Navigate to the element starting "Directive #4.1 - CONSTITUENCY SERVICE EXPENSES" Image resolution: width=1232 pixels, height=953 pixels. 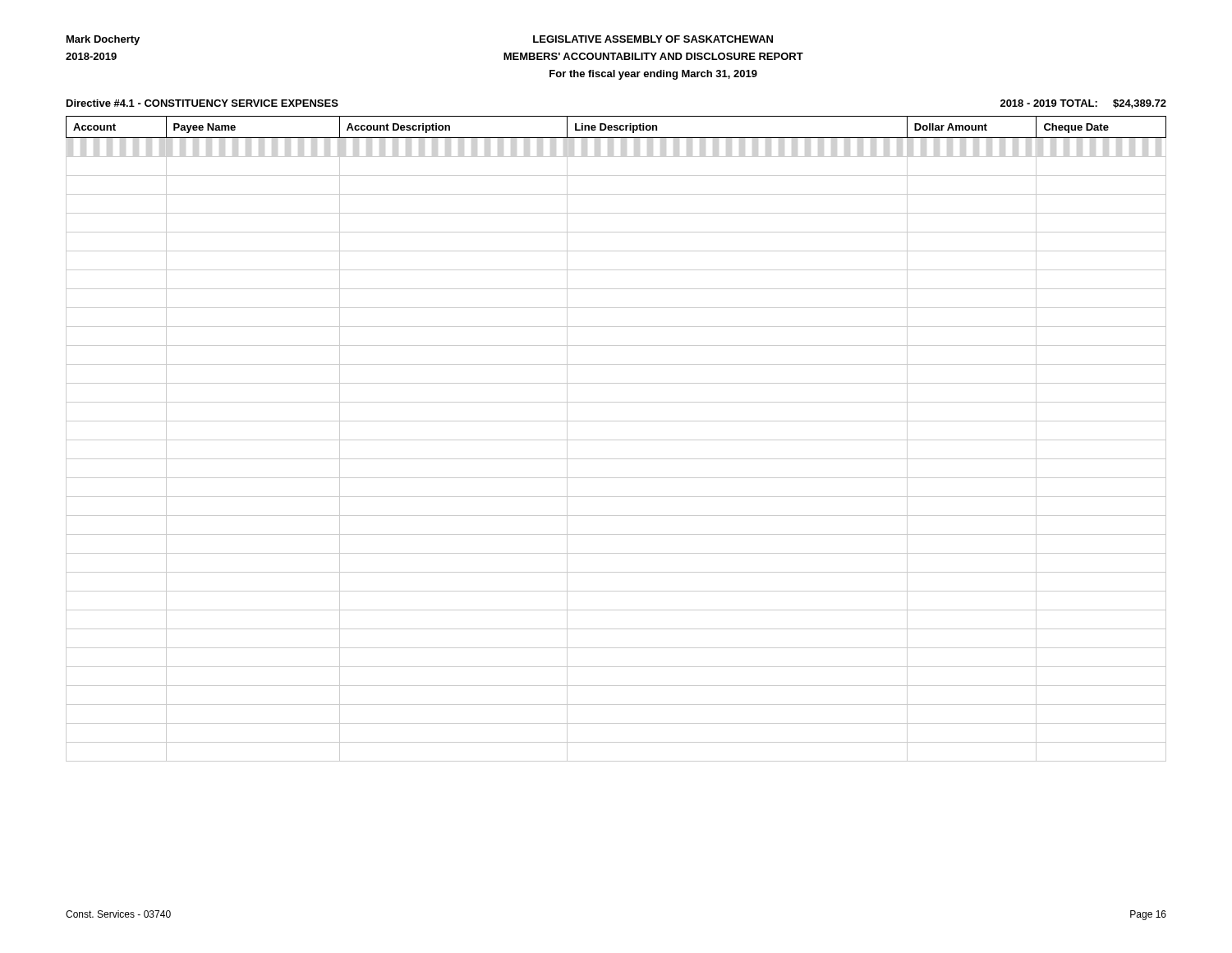click(202, 103)
